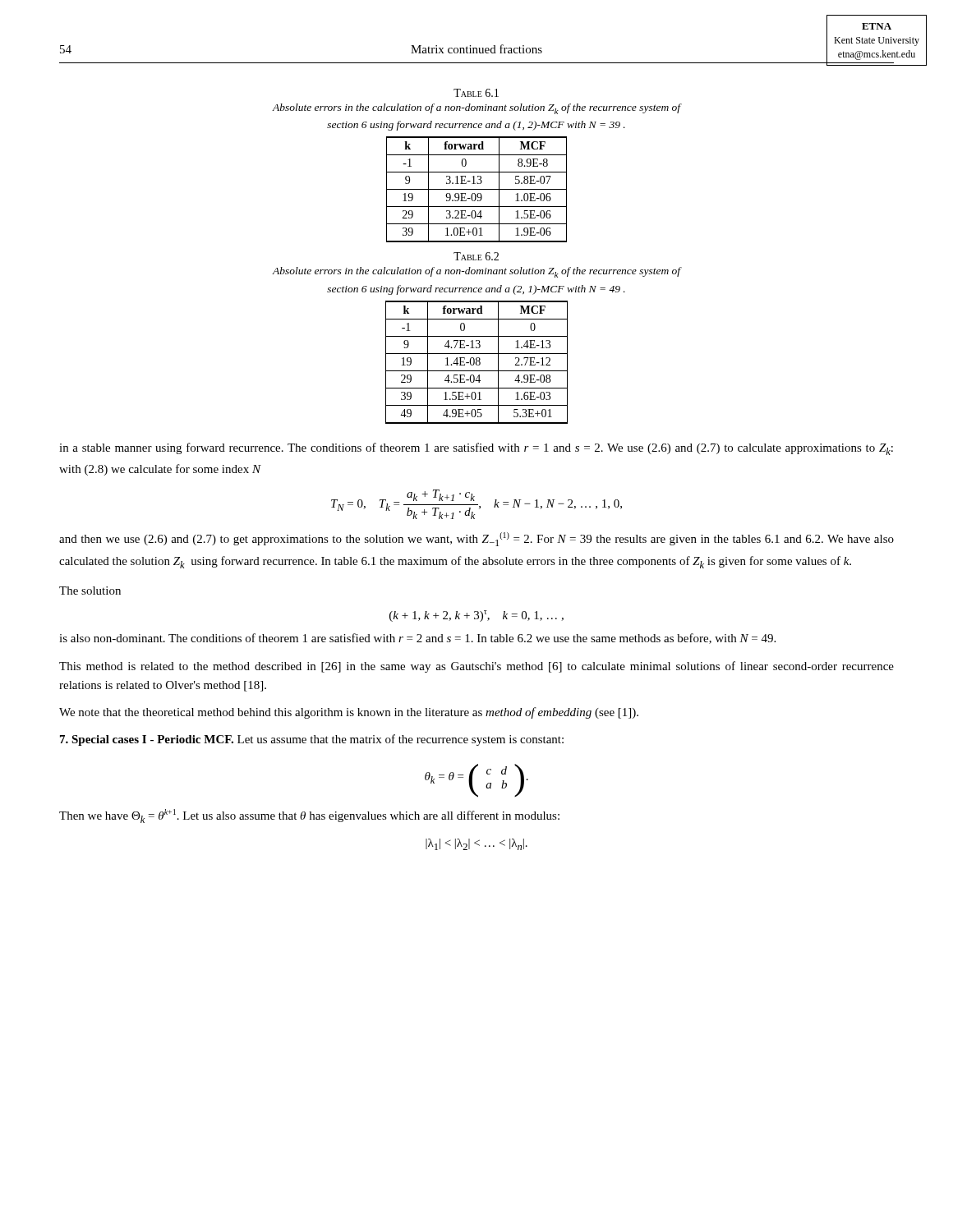Image resolution: width=953 pixels, height=1232 pixels.
Task: Select the caption with the text "Table 6.1 Absolute errors in the calculation"
Action: click(x=476, y=110)
